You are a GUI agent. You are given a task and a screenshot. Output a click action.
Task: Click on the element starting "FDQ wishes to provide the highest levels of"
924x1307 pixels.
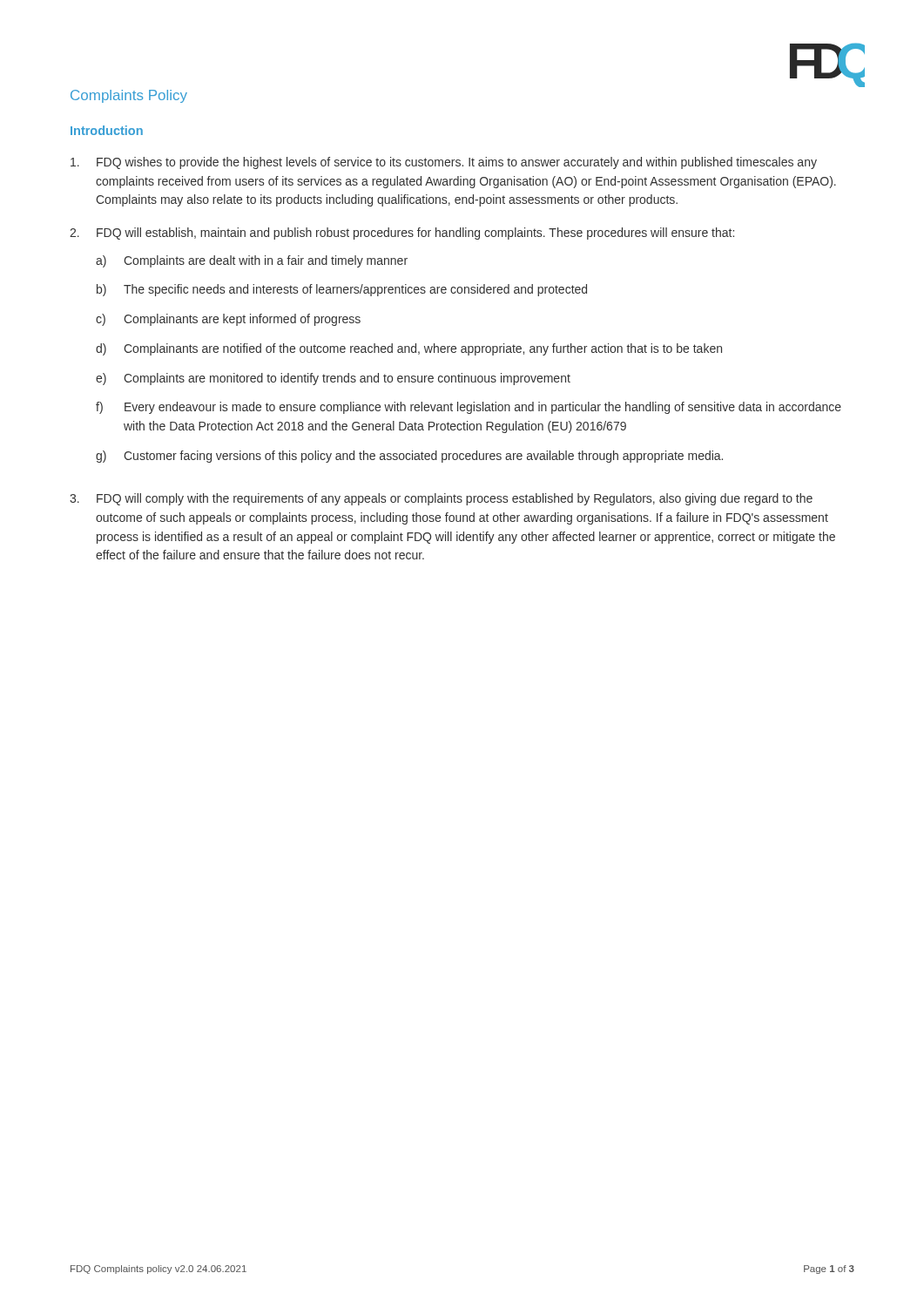462,182
